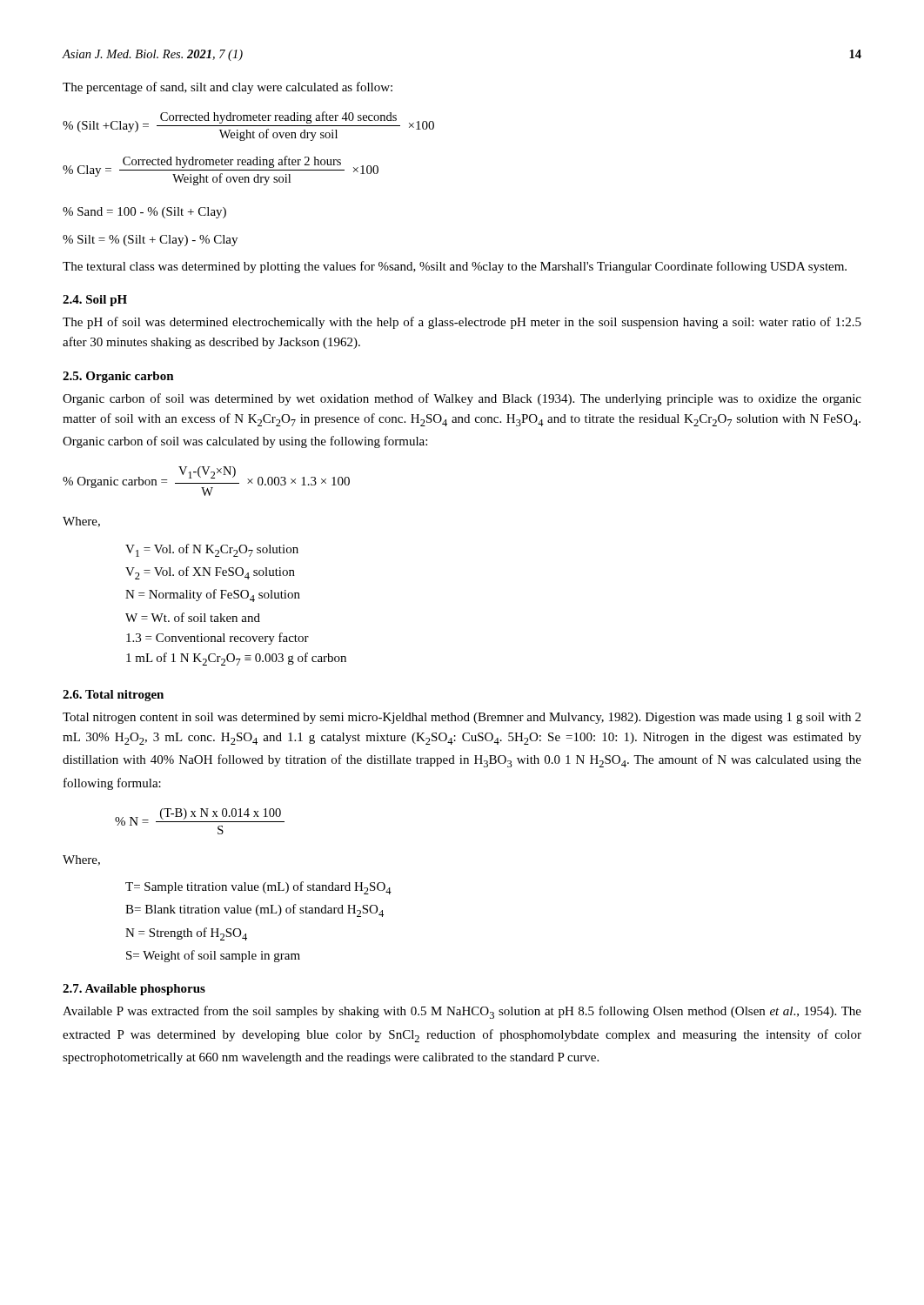The image size is (924, 1305).
Task: Select the text starting "S= Weight of soil sample in"
Action: click(213, 956)
